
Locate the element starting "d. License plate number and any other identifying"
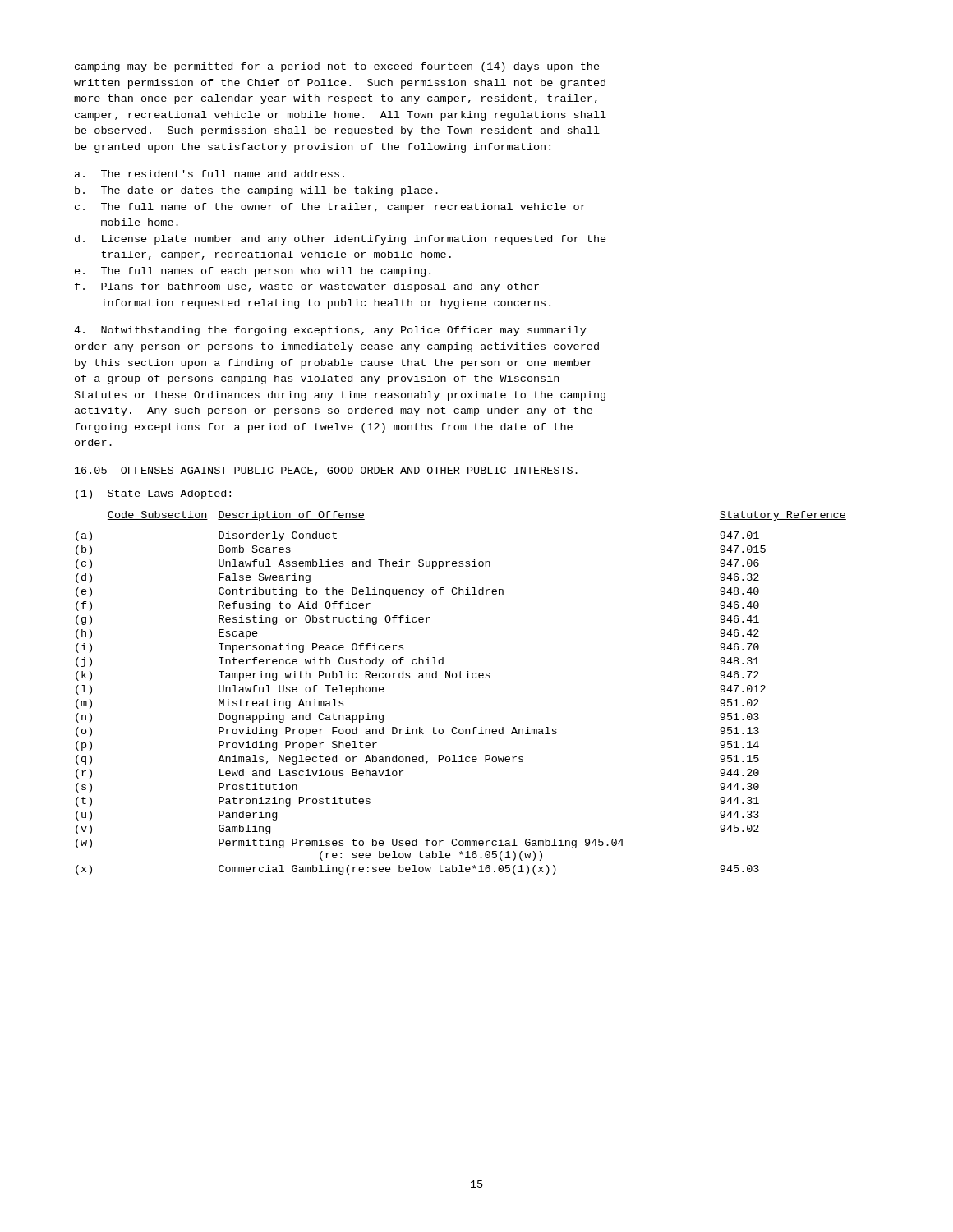[x=340, y=247]
